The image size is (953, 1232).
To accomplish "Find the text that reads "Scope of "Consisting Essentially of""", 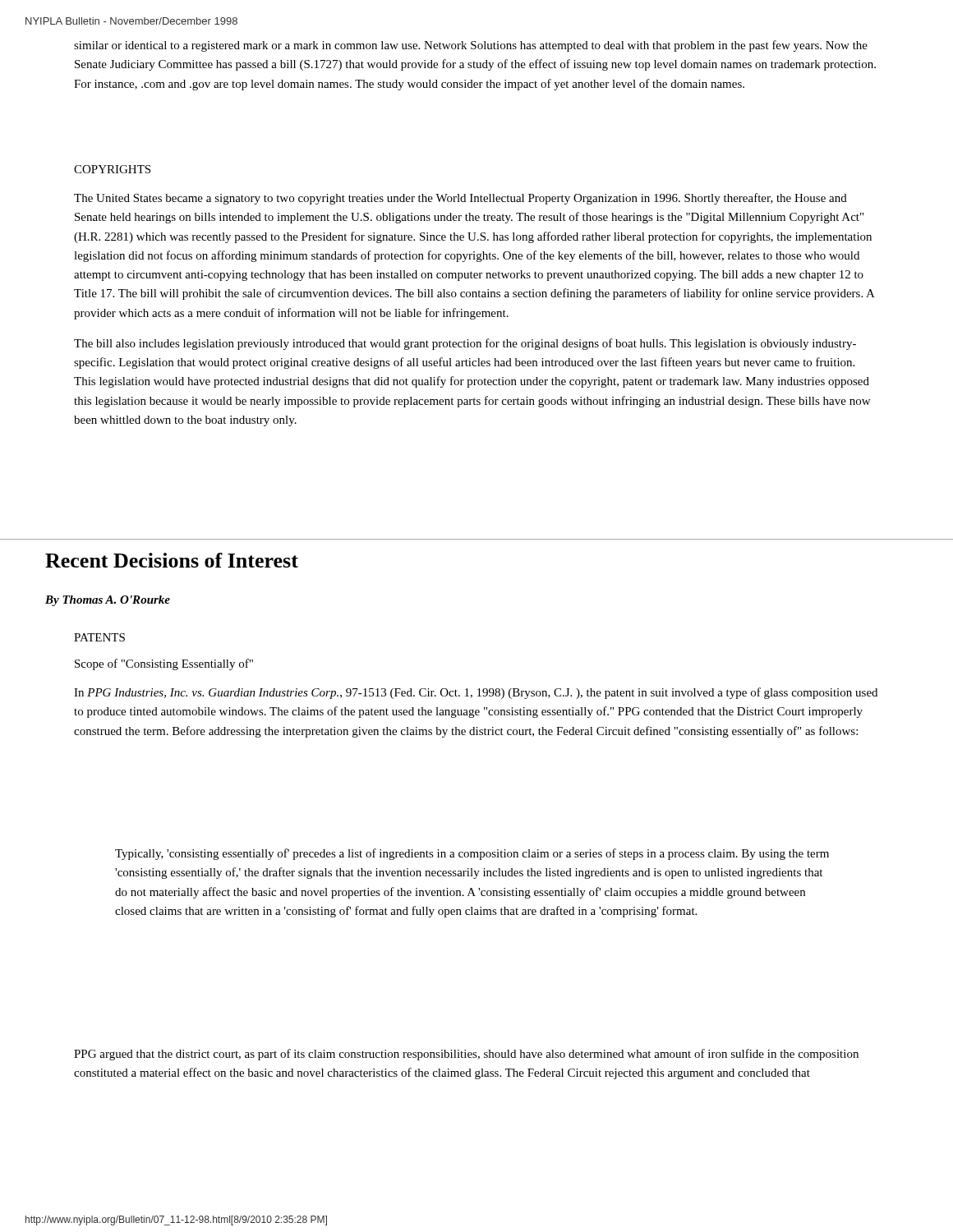I will tap(164, 664).
